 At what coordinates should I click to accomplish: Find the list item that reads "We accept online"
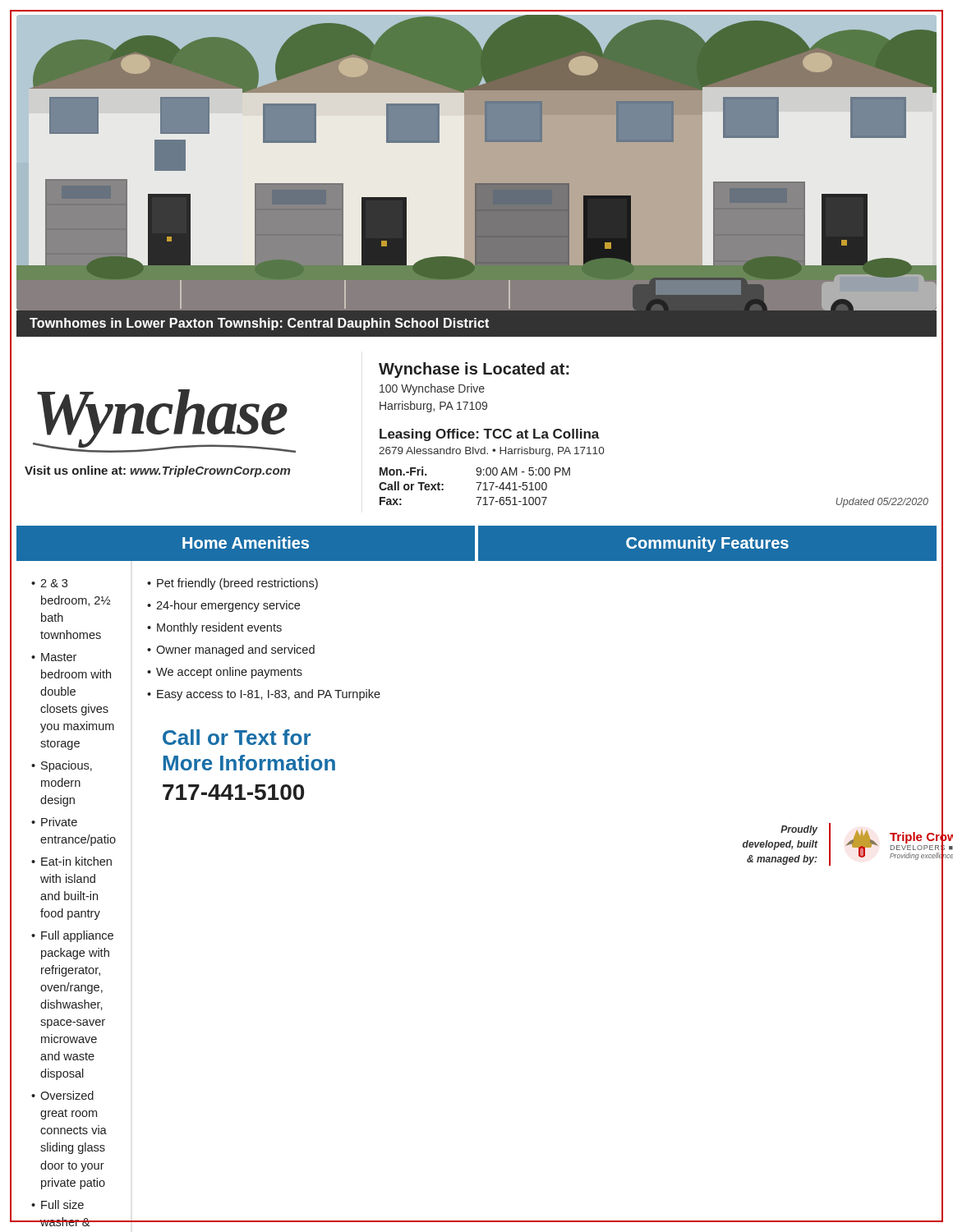[x=229, y=672]
